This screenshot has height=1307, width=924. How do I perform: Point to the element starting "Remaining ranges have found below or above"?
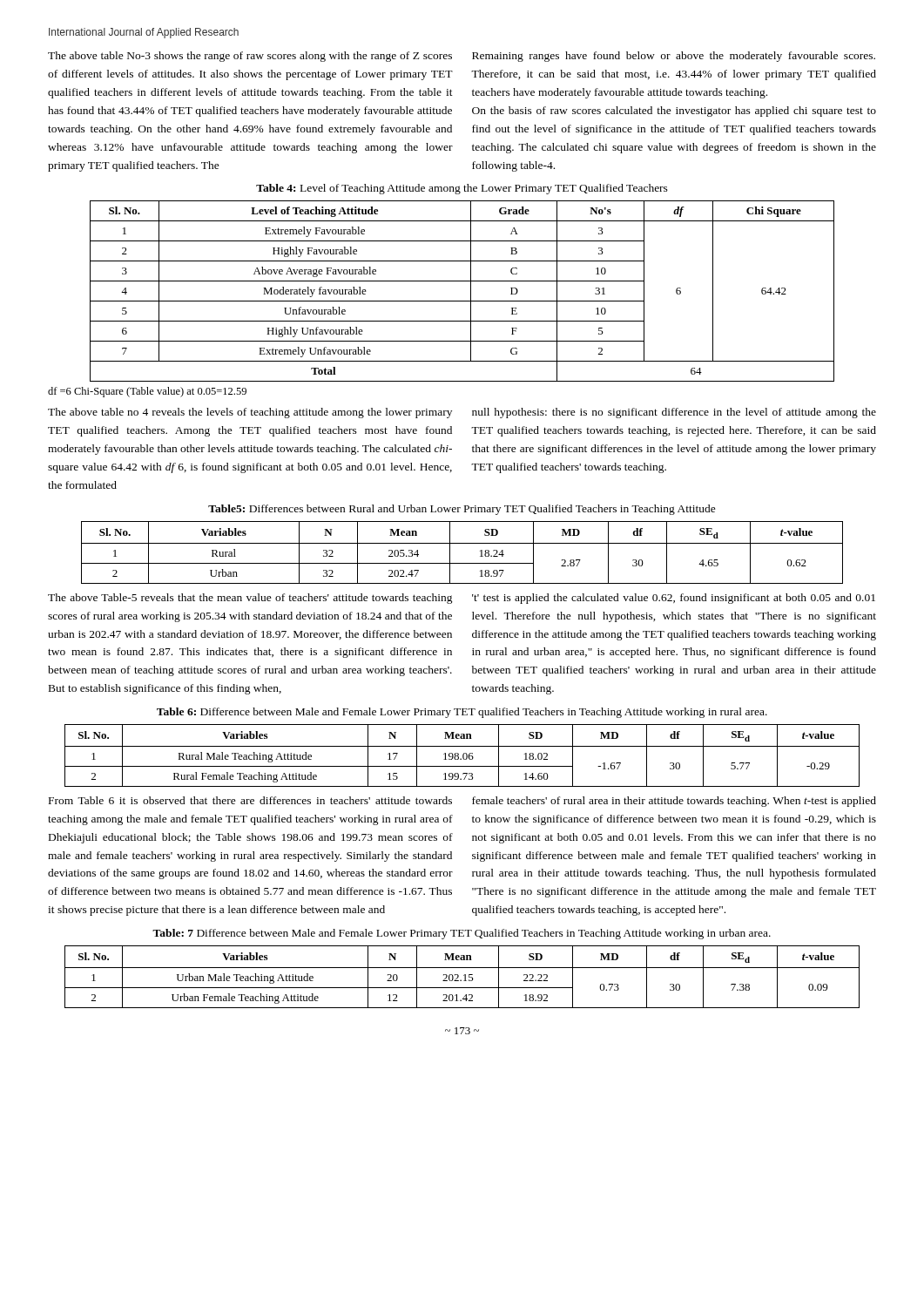pos(674,110)
